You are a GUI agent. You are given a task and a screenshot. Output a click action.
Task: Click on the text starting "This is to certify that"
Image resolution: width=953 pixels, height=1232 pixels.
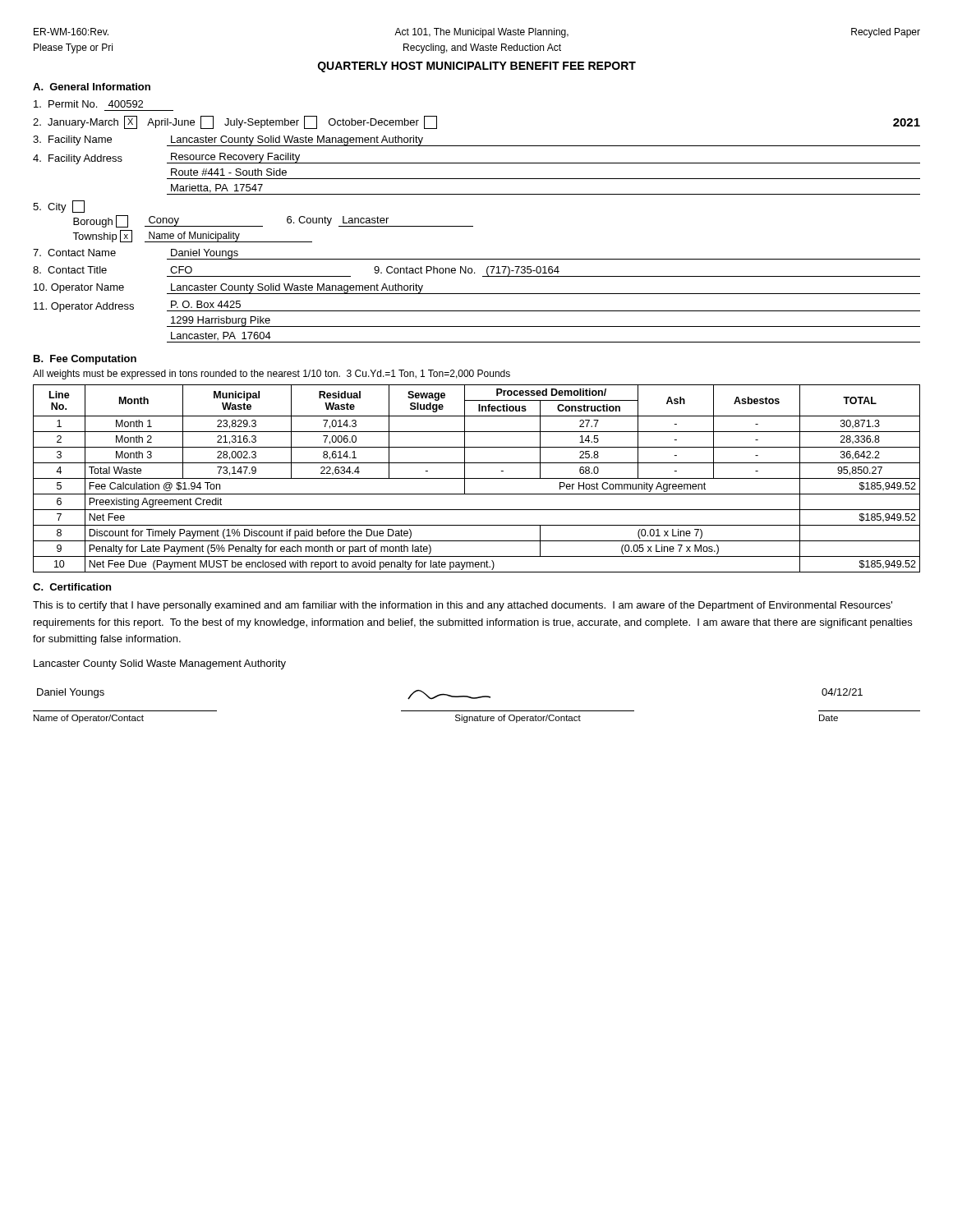click(x=473, y=622)
